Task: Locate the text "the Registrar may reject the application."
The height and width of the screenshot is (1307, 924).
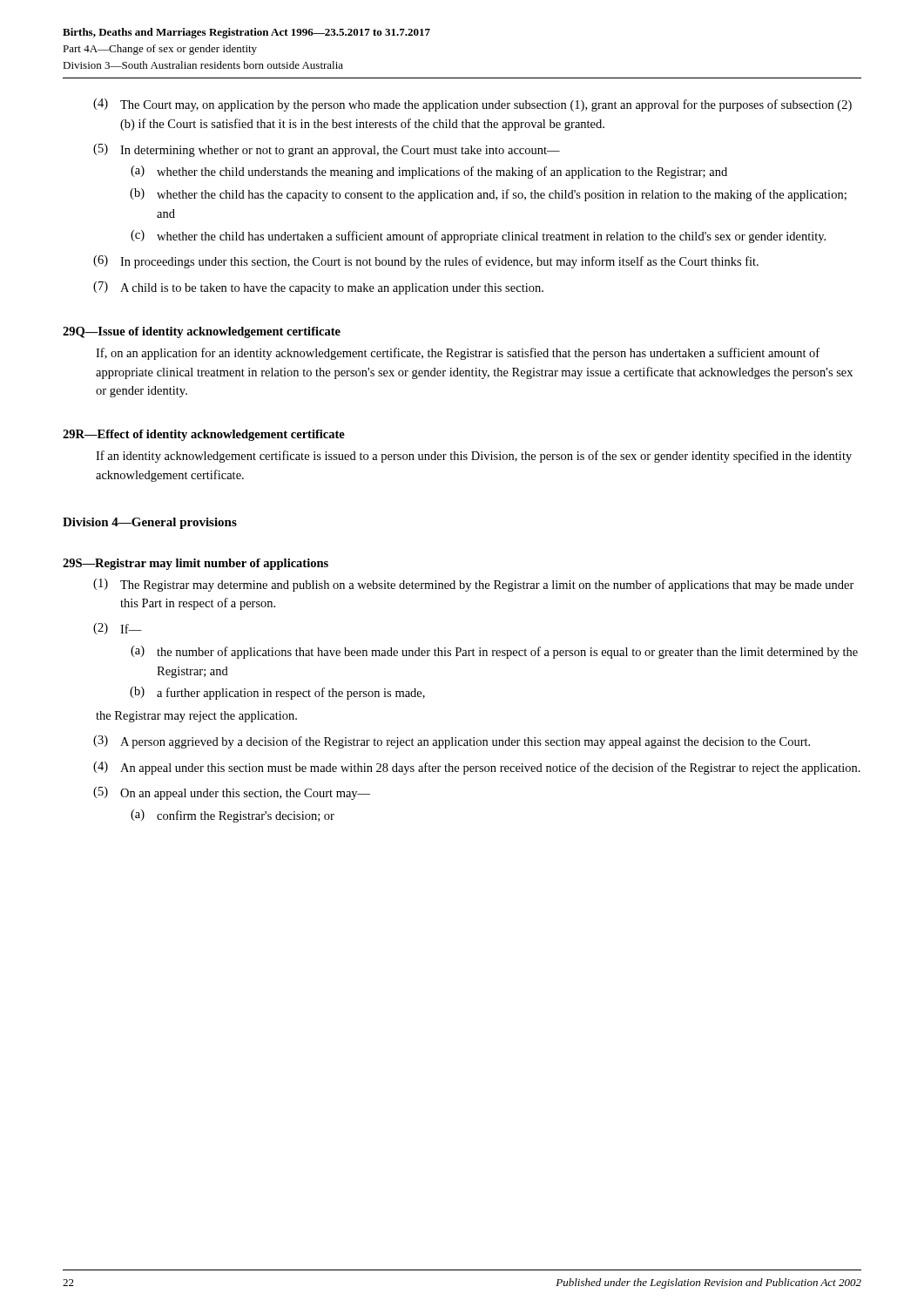Action: [x=196, y=717]
